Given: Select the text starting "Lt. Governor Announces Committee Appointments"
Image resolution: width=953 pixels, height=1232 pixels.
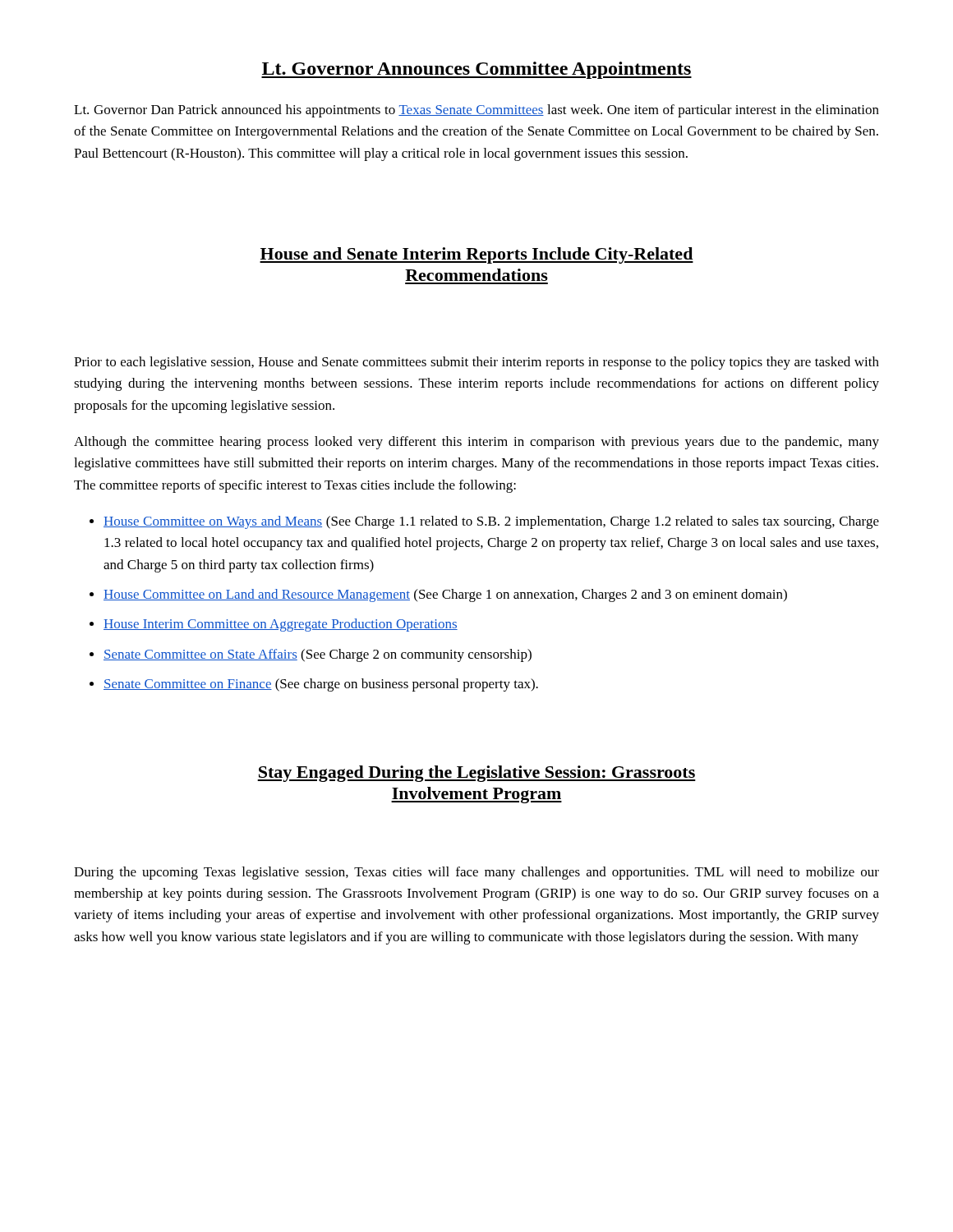Looking at the screenshot, I should [x=476, y=68].
